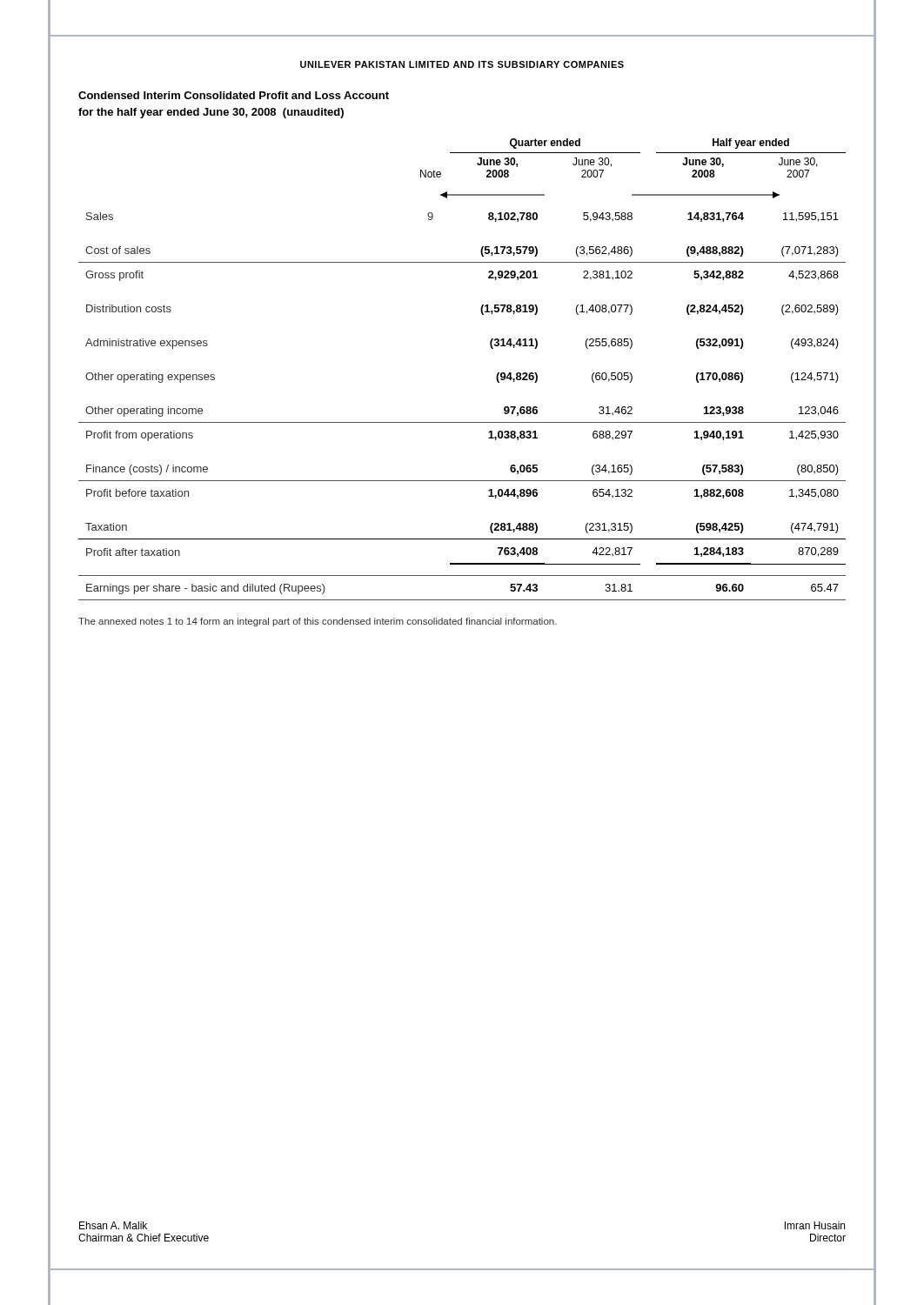This screenshot has width=924, height=1305.
Task: Locate the block of text that opens with "Ehsan A. Malik"
Action: tap(144, 1232)
